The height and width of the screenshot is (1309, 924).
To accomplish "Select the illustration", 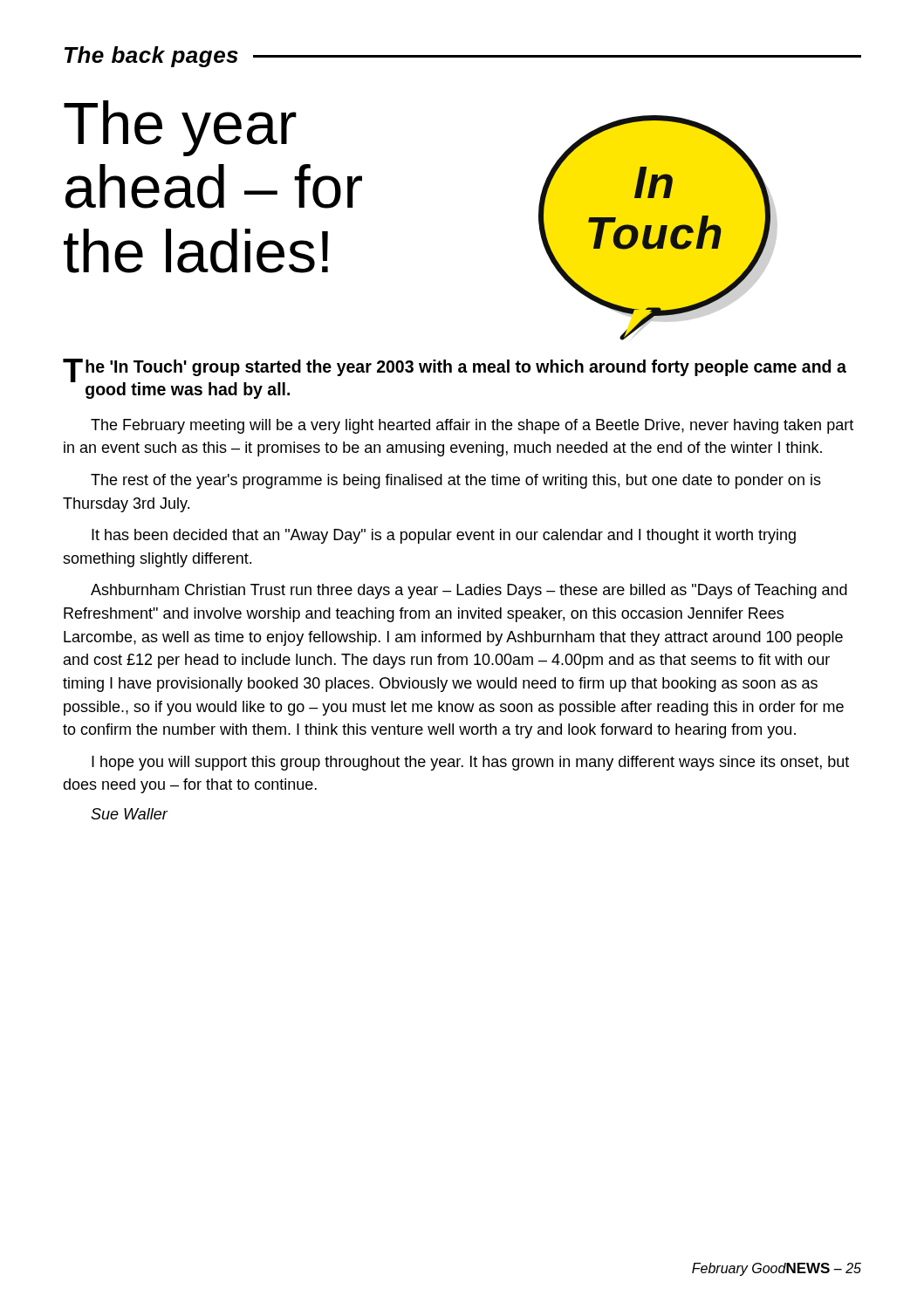I will (645, 216).
